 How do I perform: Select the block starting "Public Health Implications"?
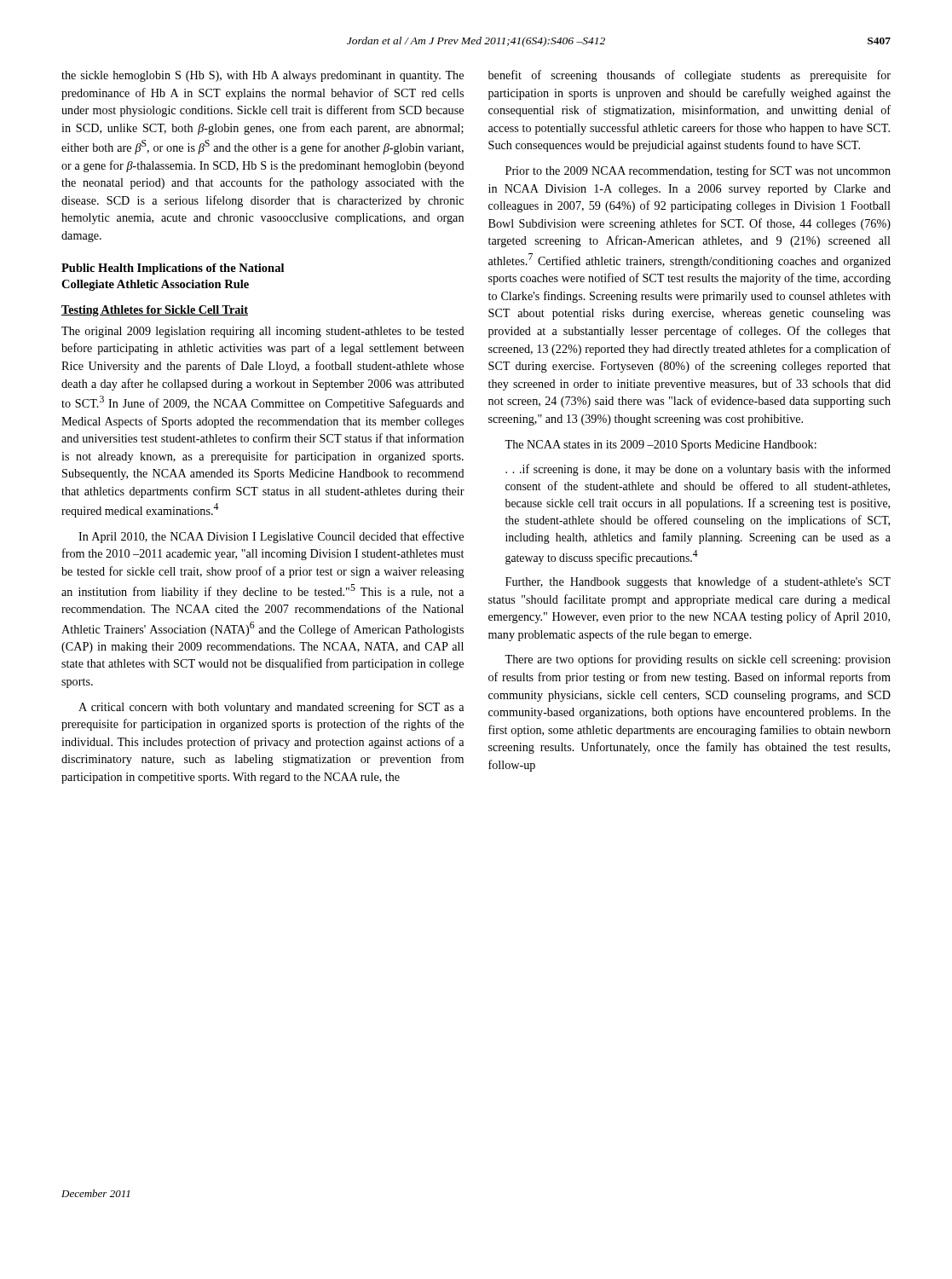click(173, 275)
